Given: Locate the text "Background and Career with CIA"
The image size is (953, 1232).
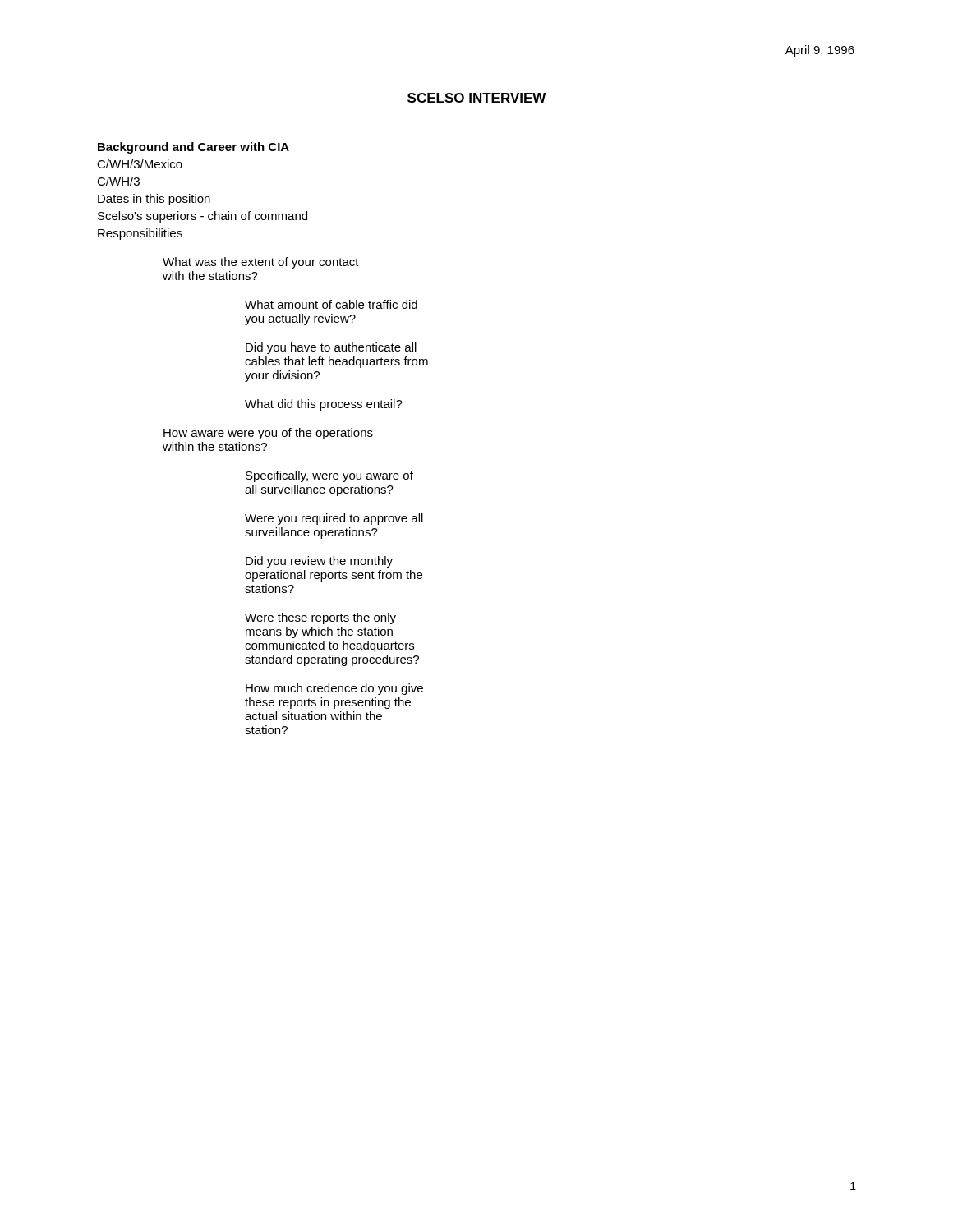Looking at the screenshot, I should click(x=193, y=147).
